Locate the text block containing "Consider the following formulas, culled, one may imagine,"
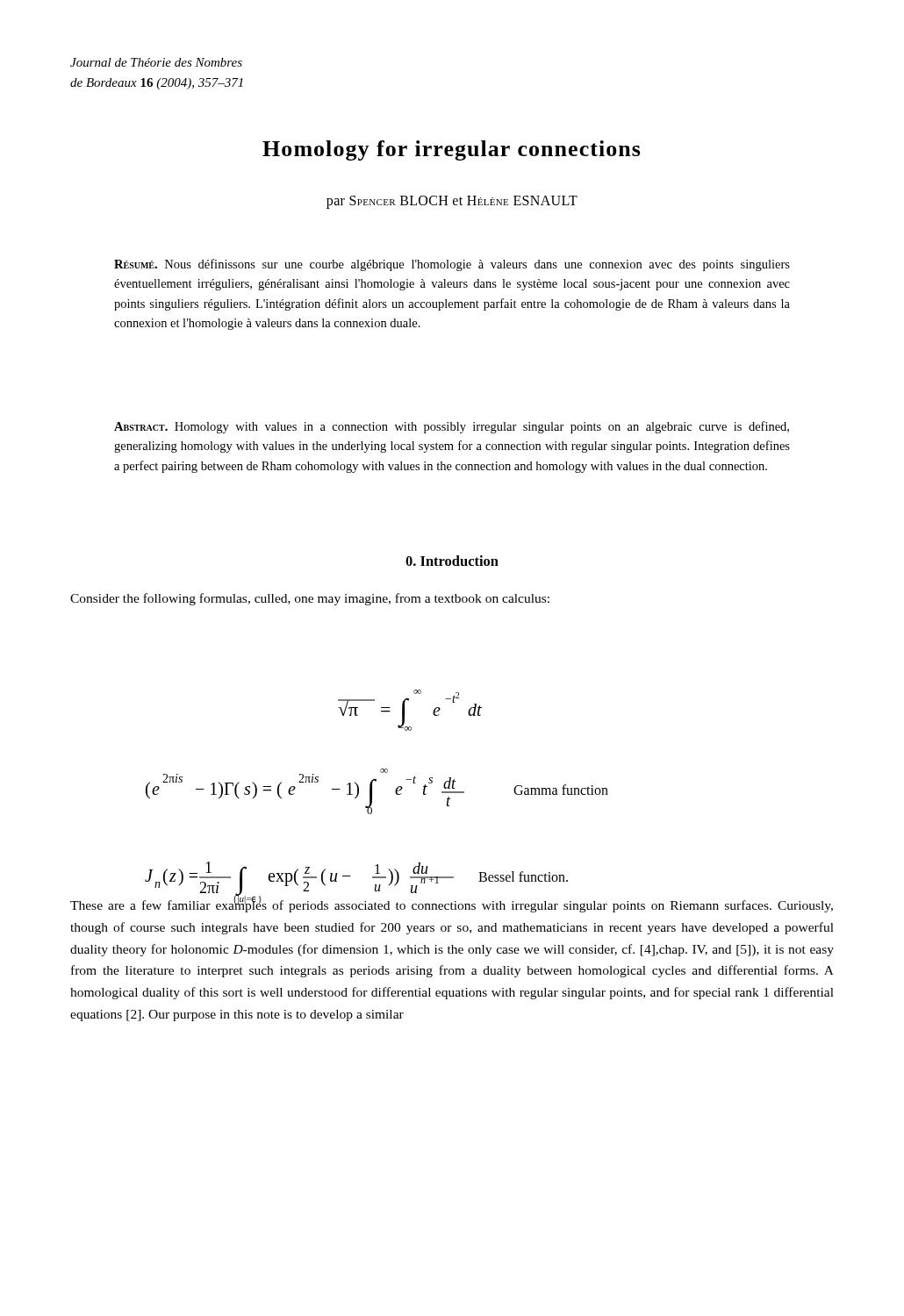The height and width of the screenshot is (1316, 904). [x=310, y=598]
